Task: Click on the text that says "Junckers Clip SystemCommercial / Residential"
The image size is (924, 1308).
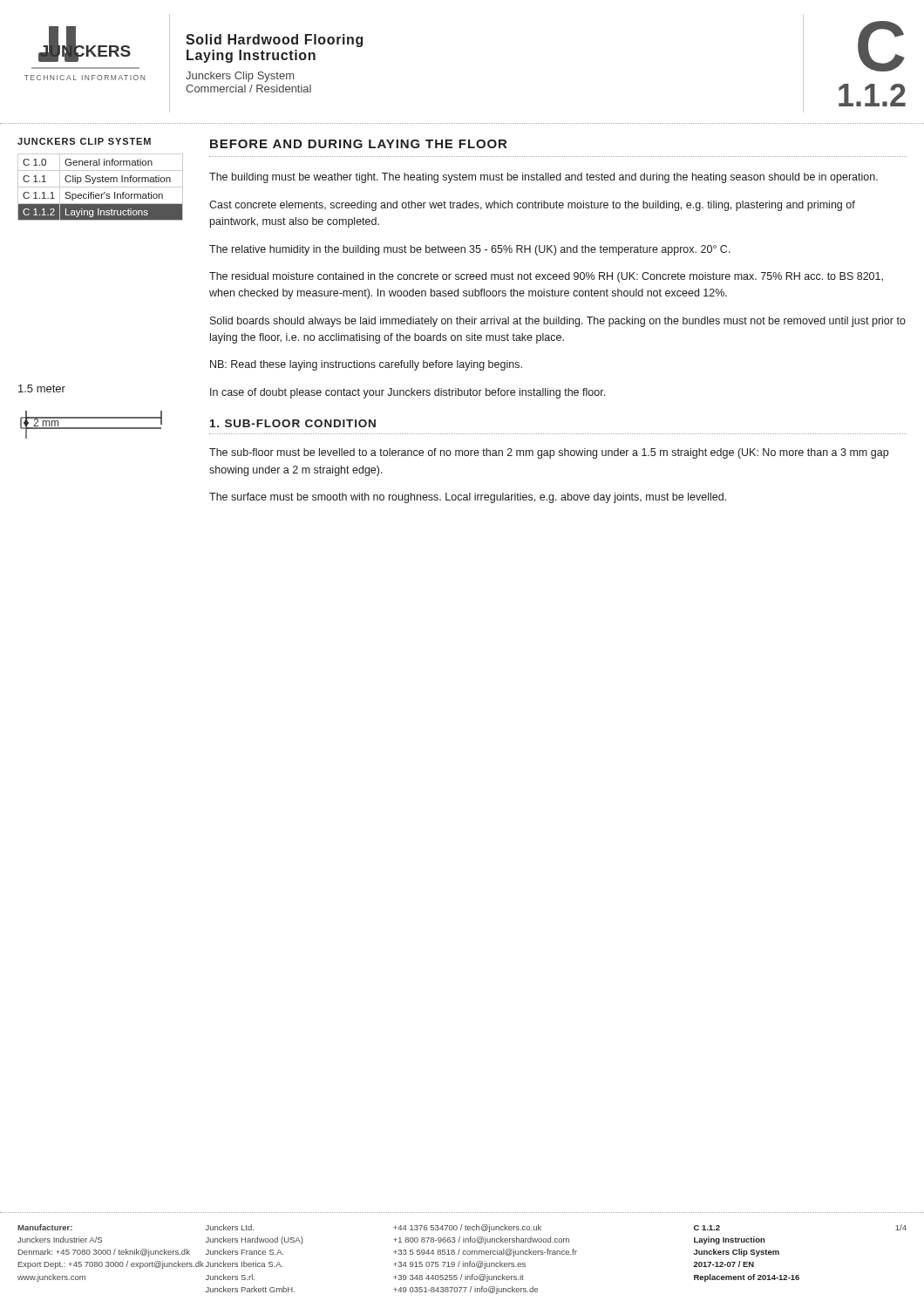Action: click(249, 82)
